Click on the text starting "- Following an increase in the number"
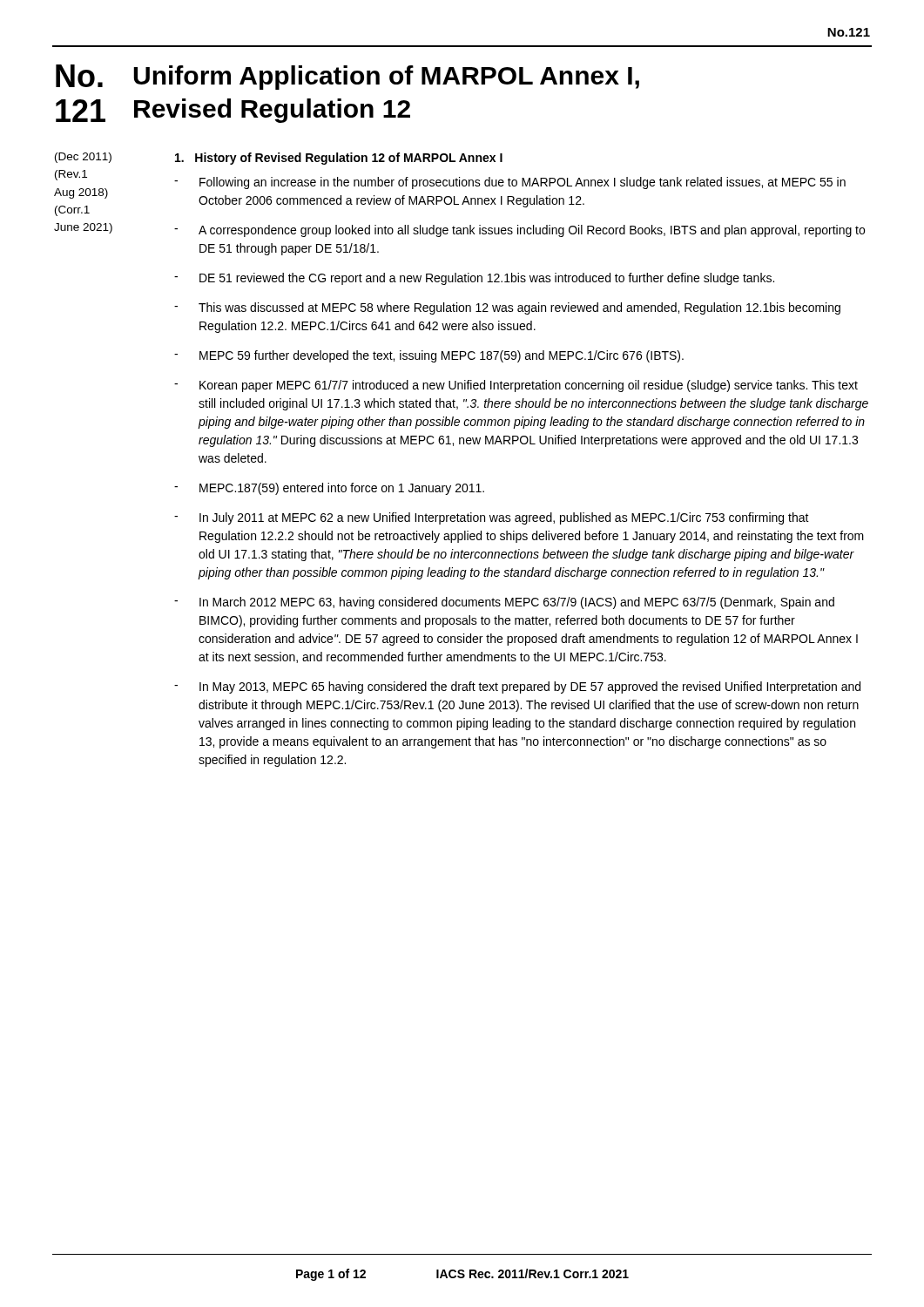The height and width of the screenshot is (1307, 924). tap(522, 192)
